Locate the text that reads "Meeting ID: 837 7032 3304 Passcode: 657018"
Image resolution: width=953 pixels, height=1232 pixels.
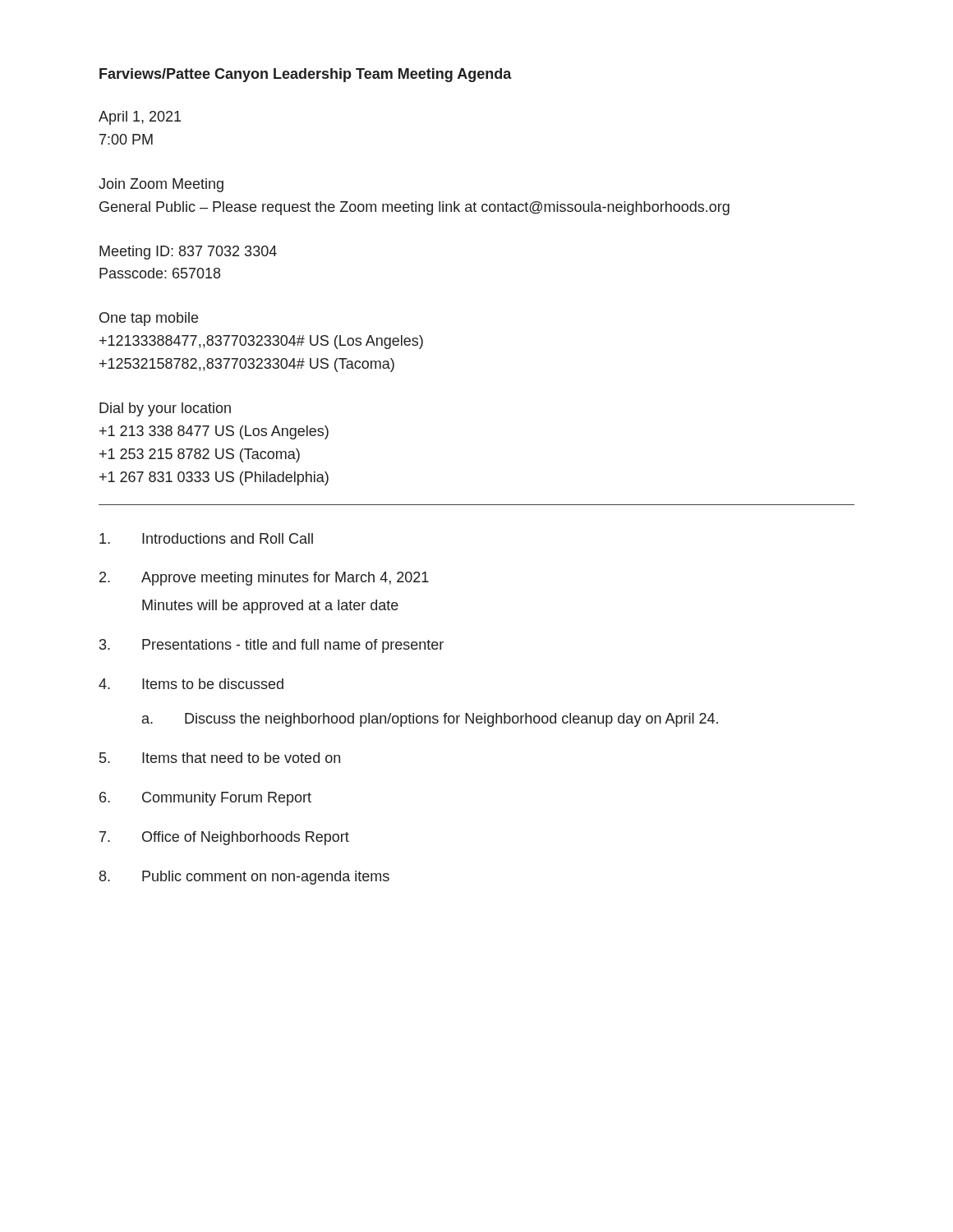click(x=188, y=262)
